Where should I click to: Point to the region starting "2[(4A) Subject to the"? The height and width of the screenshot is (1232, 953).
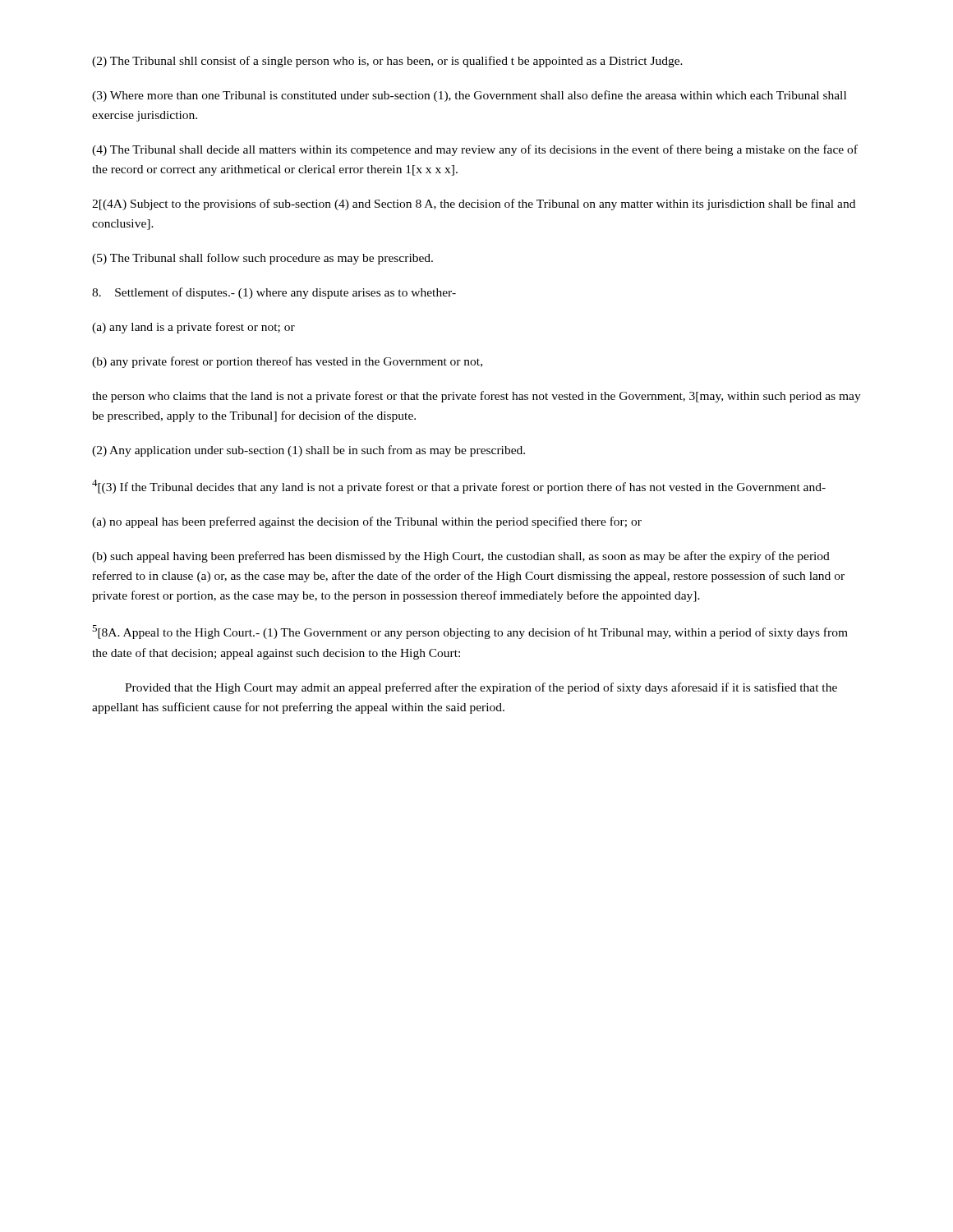474,213
